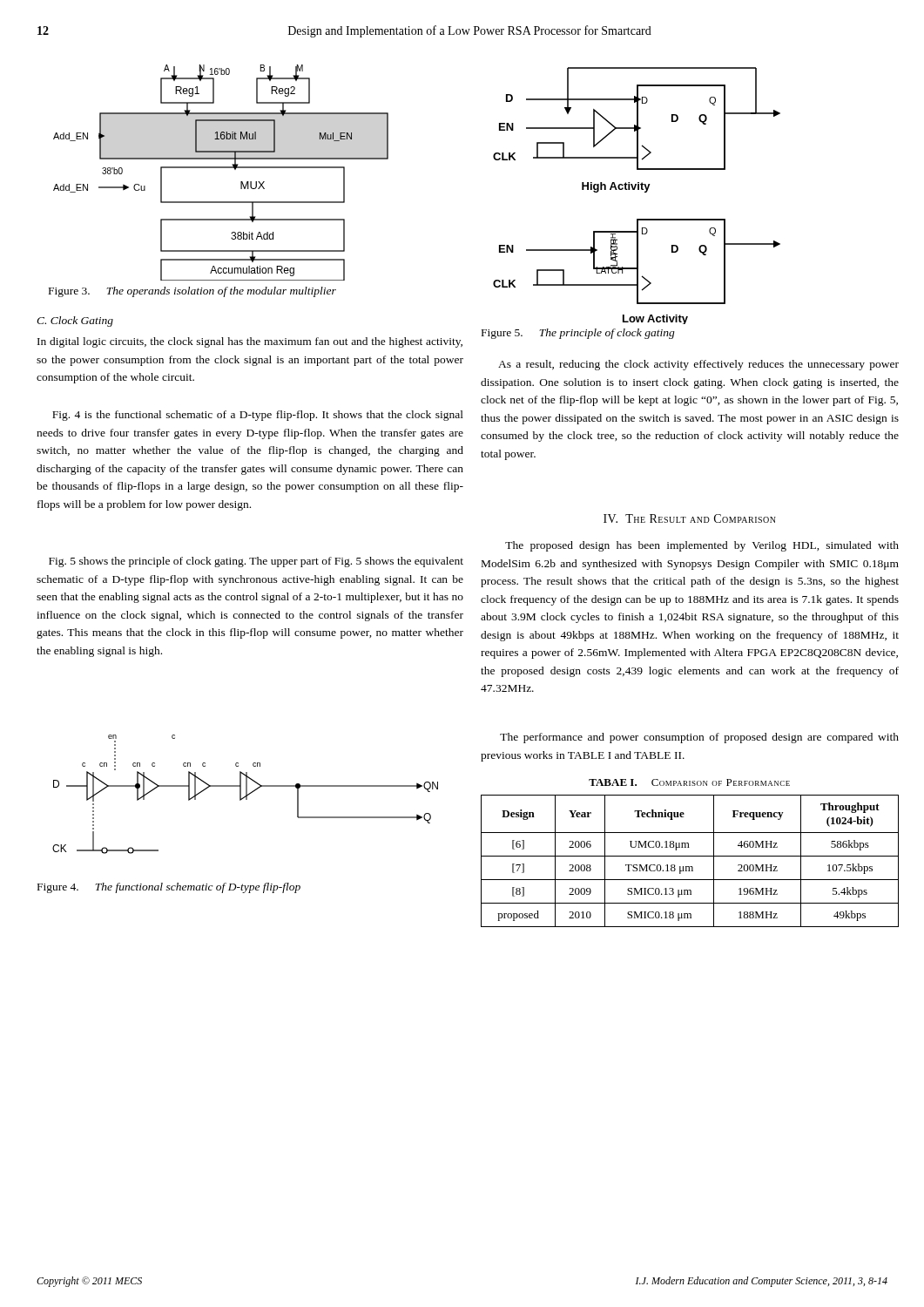This screenshot has width=924, height=1307.
Task: Click on the text block containing "The performance and power consumption of"
Action: (x=690, y=746)
